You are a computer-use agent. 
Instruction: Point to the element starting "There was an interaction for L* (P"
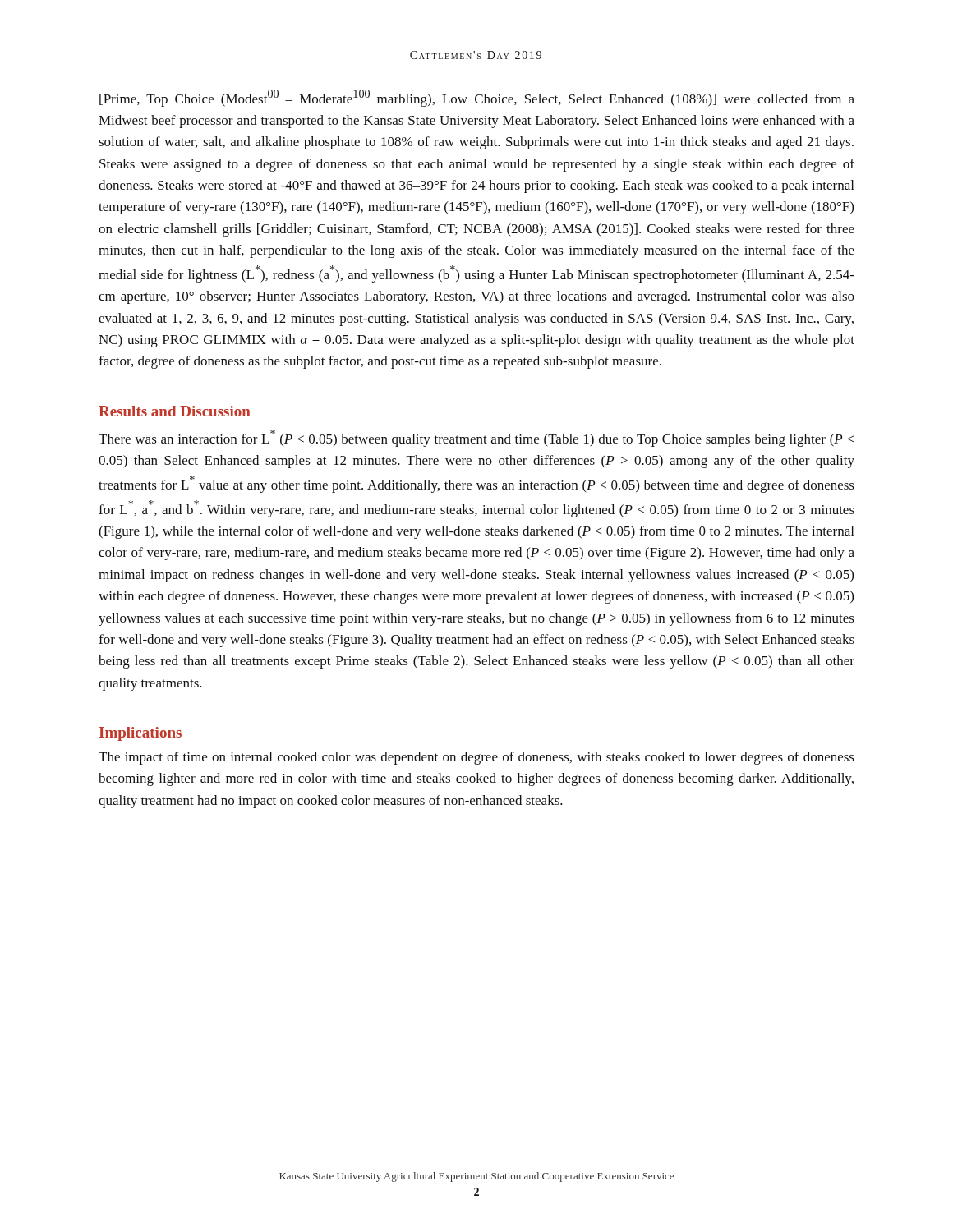click(x=476, y=559)
